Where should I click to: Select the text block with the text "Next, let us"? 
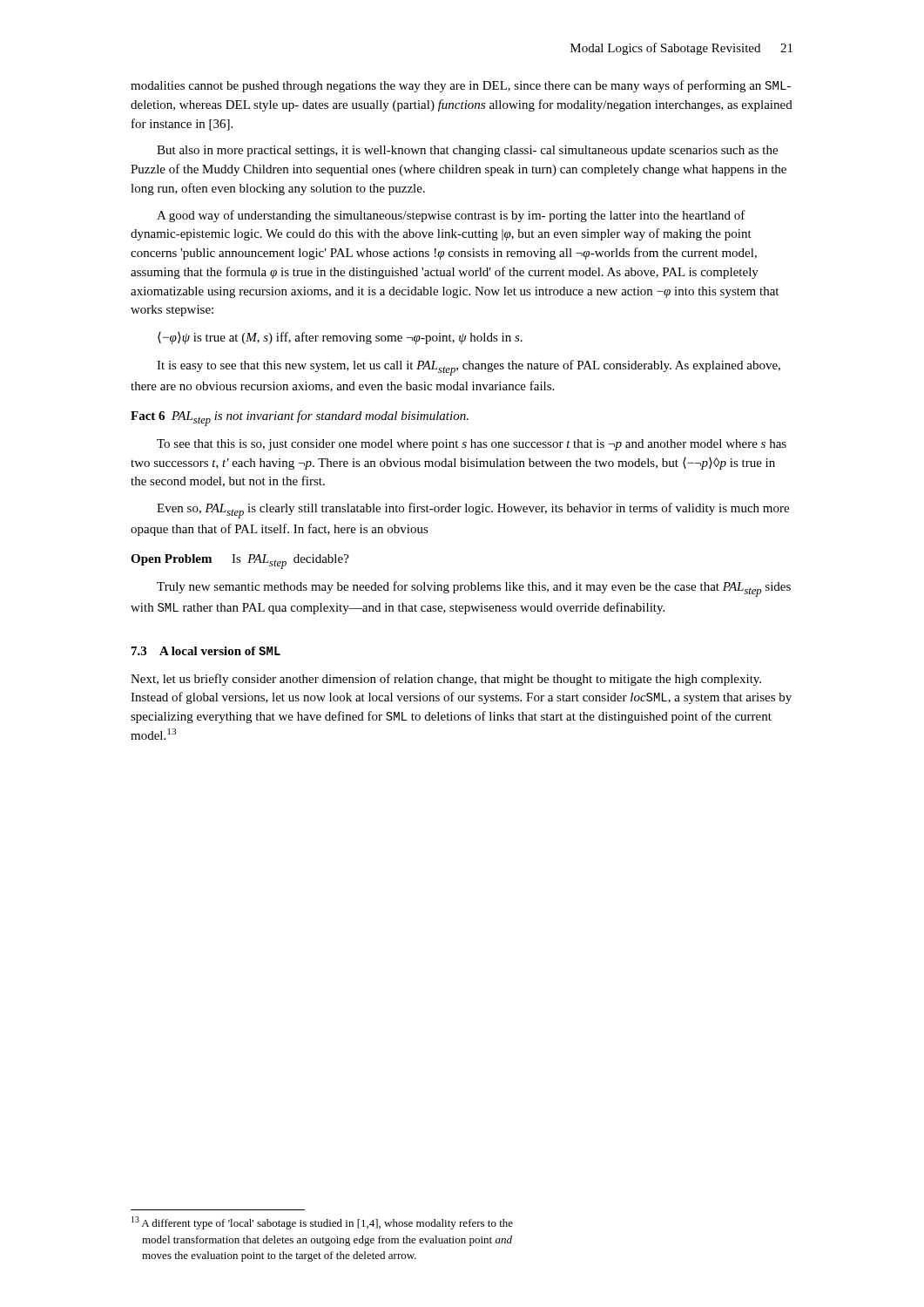coord(462,708)
